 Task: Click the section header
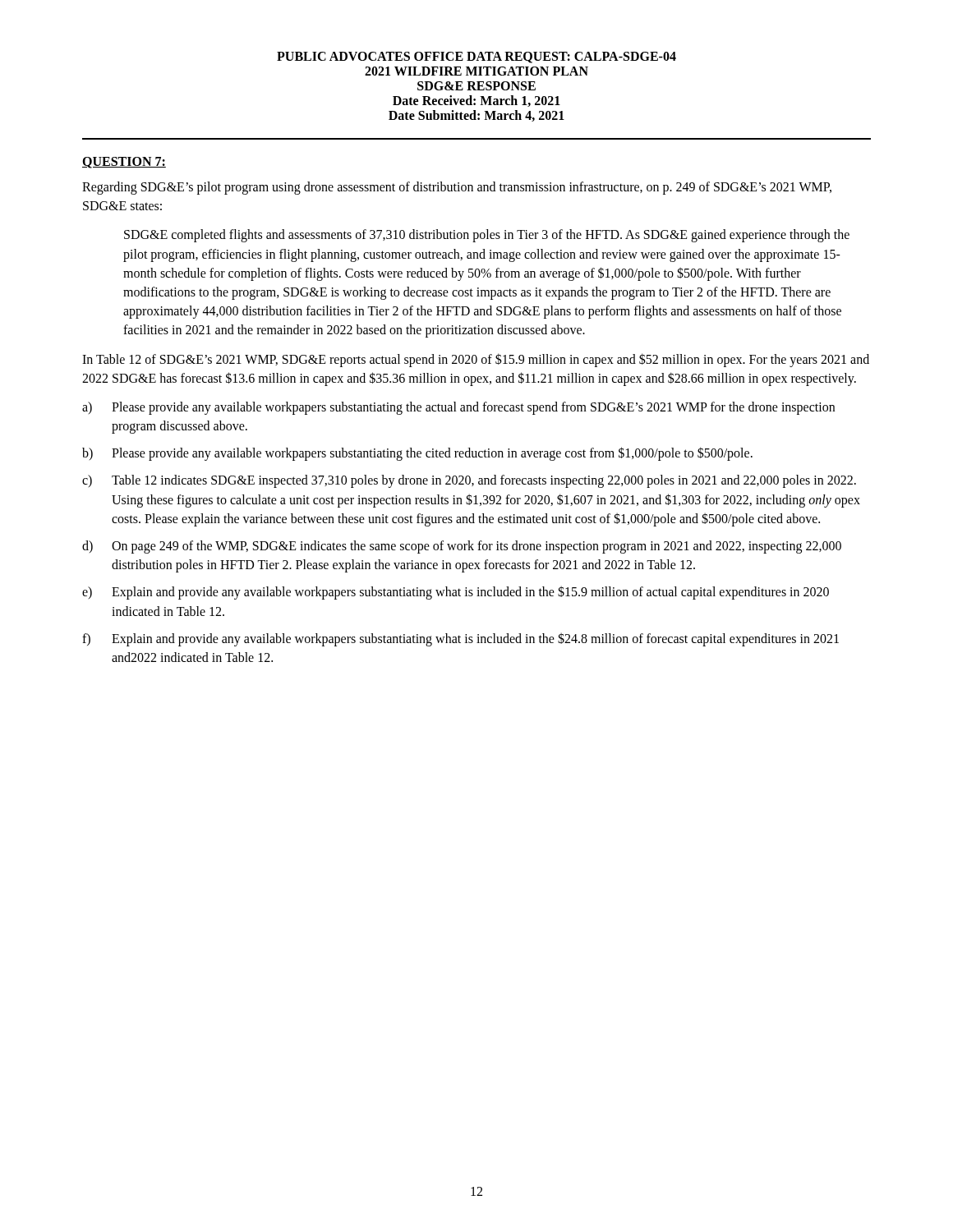[x=124, y=161]
